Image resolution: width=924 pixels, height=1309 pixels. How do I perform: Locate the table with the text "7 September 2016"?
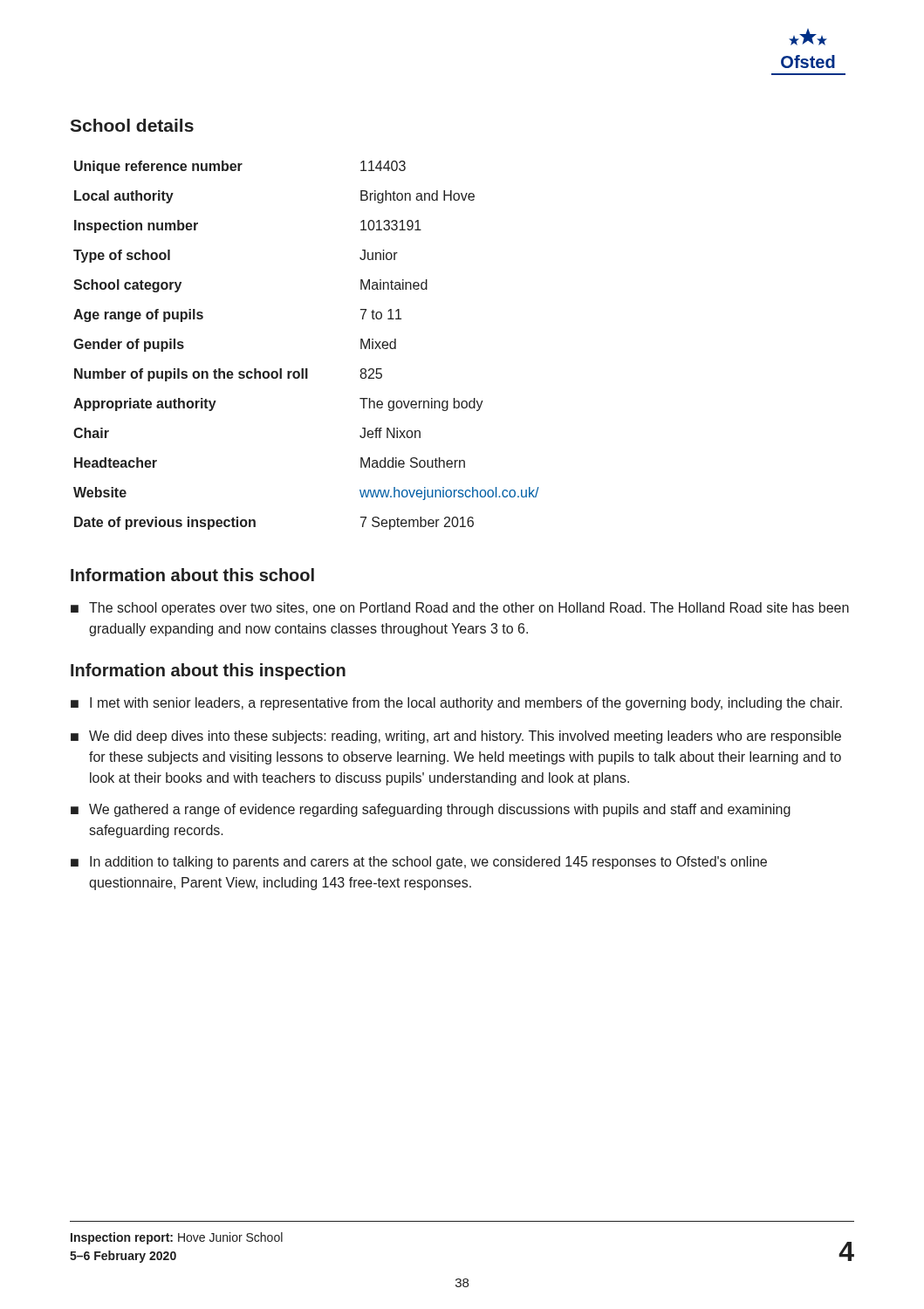[462, 345]
